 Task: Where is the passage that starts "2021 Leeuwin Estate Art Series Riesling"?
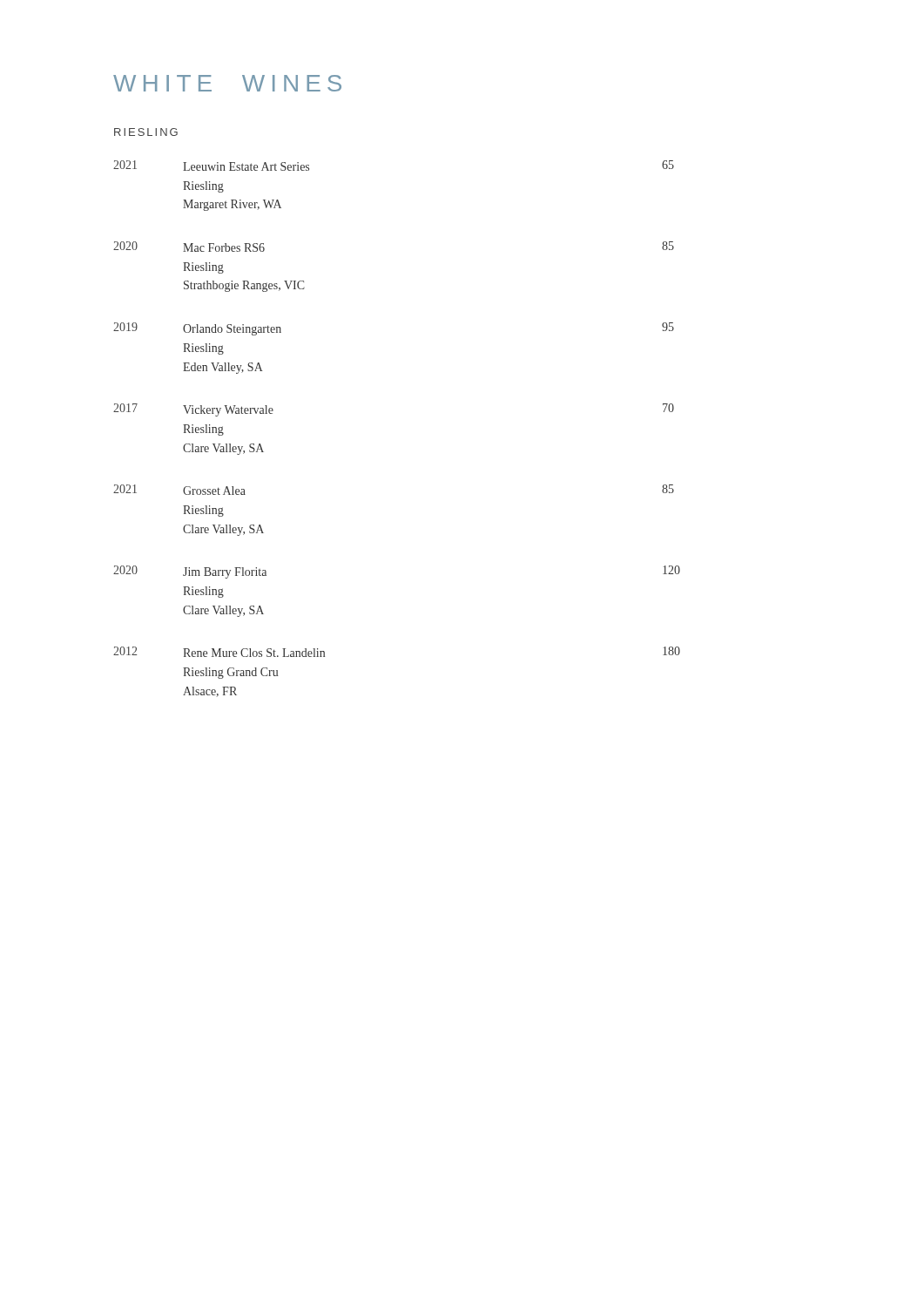click(x=125, y=165)
